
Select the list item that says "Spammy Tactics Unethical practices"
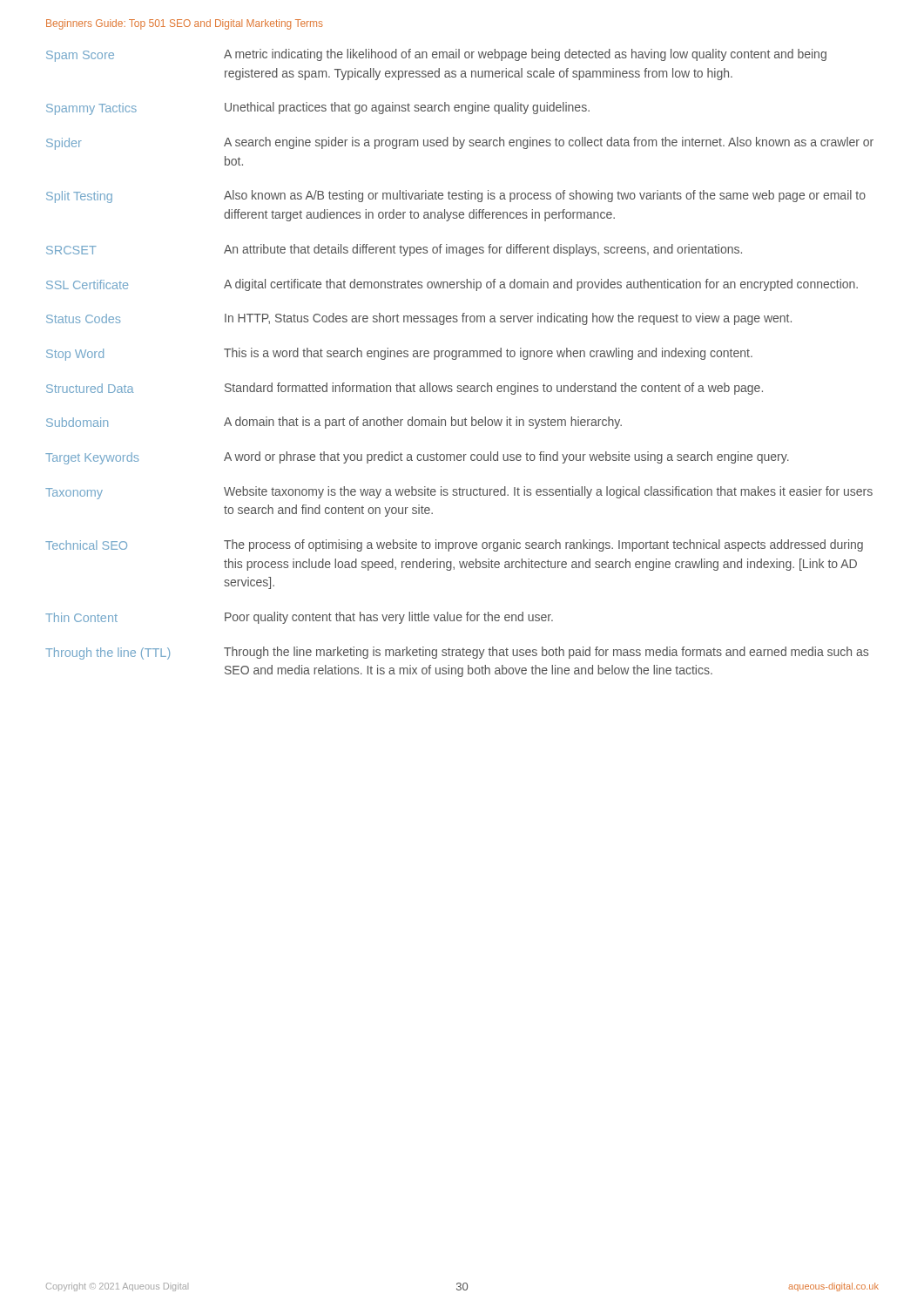[x=462, y=108]
